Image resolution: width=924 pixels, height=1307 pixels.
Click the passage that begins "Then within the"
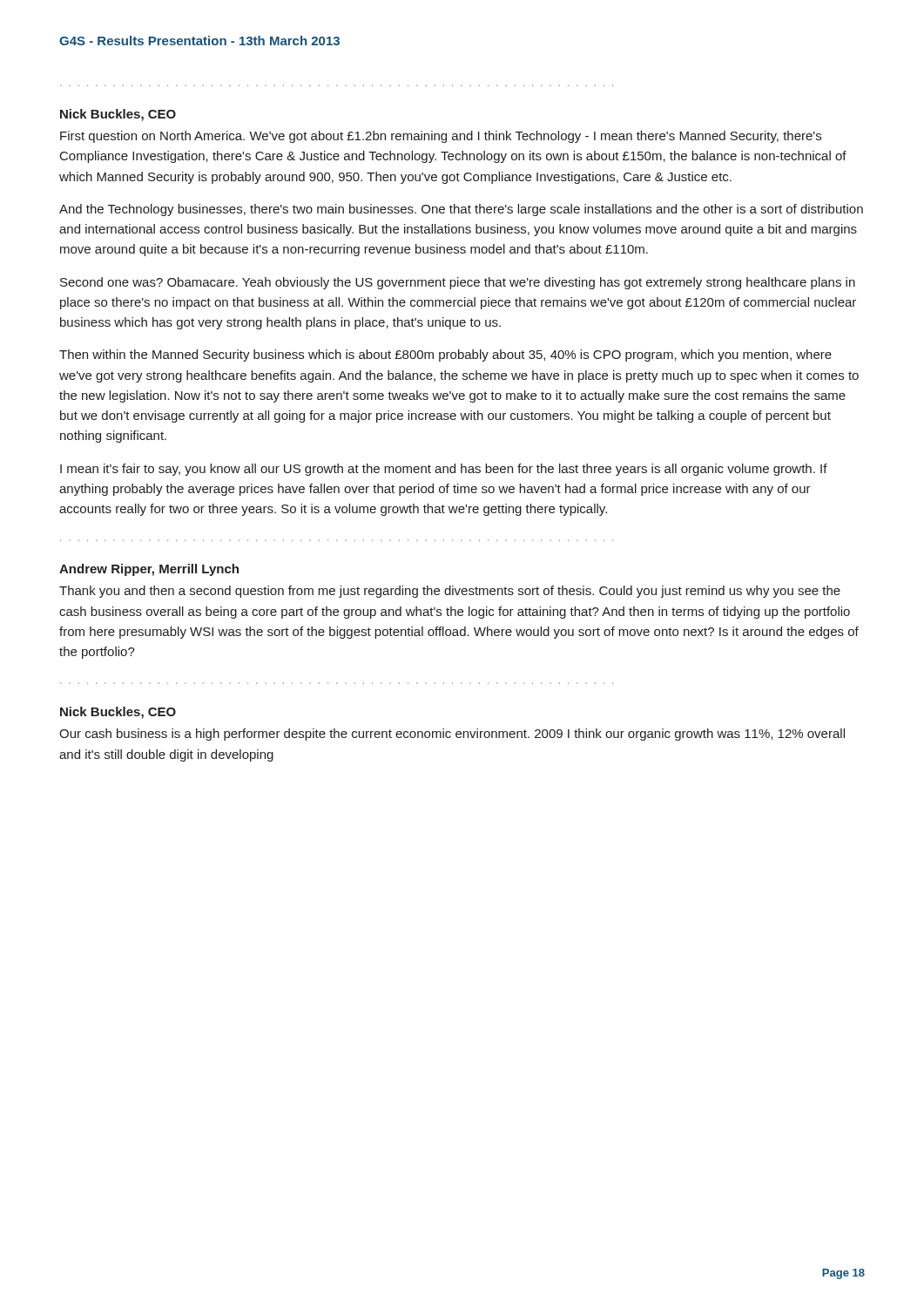click(459, 395)
